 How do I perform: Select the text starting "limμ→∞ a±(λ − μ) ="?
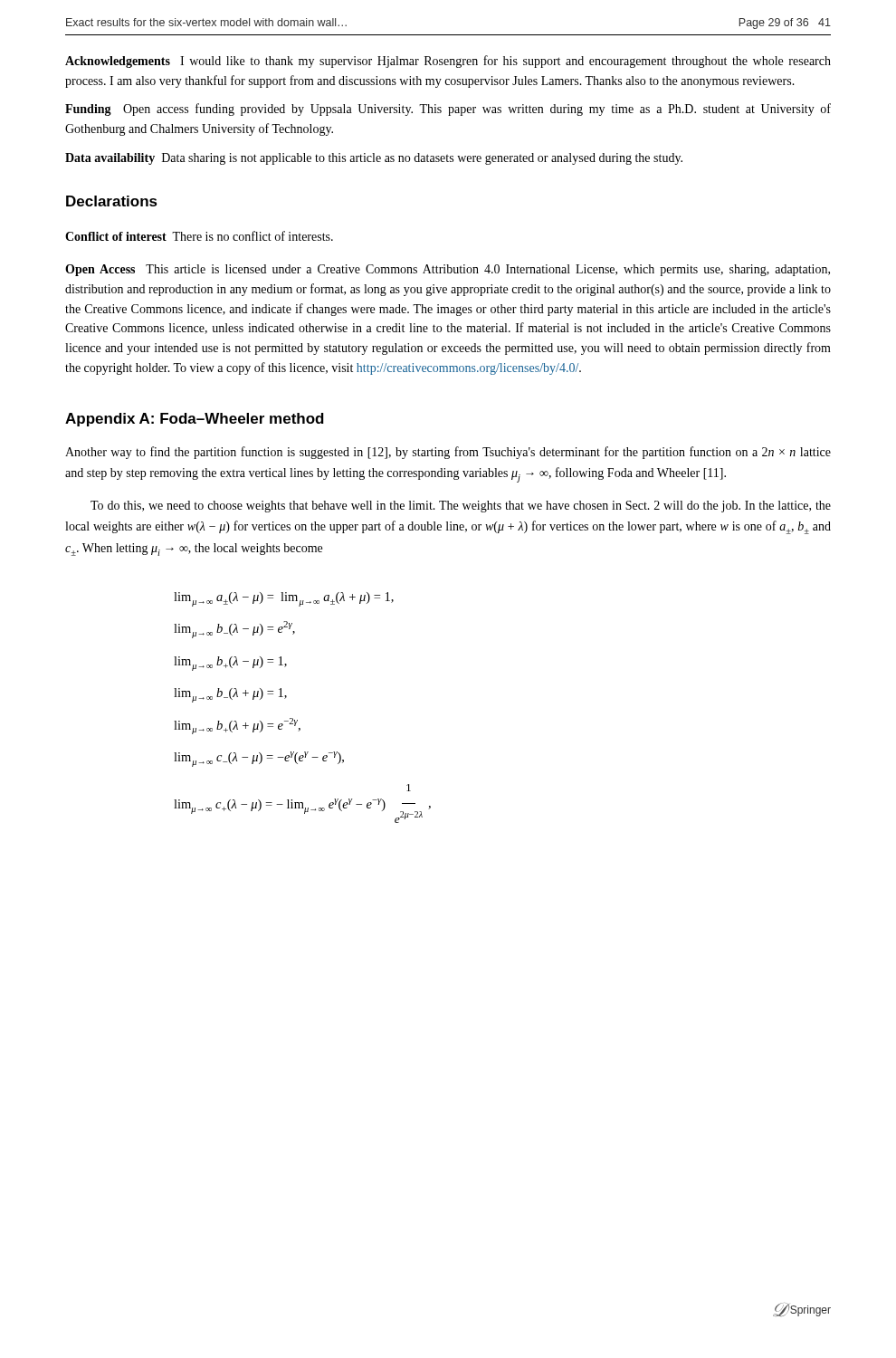click(x=284, y=599)
